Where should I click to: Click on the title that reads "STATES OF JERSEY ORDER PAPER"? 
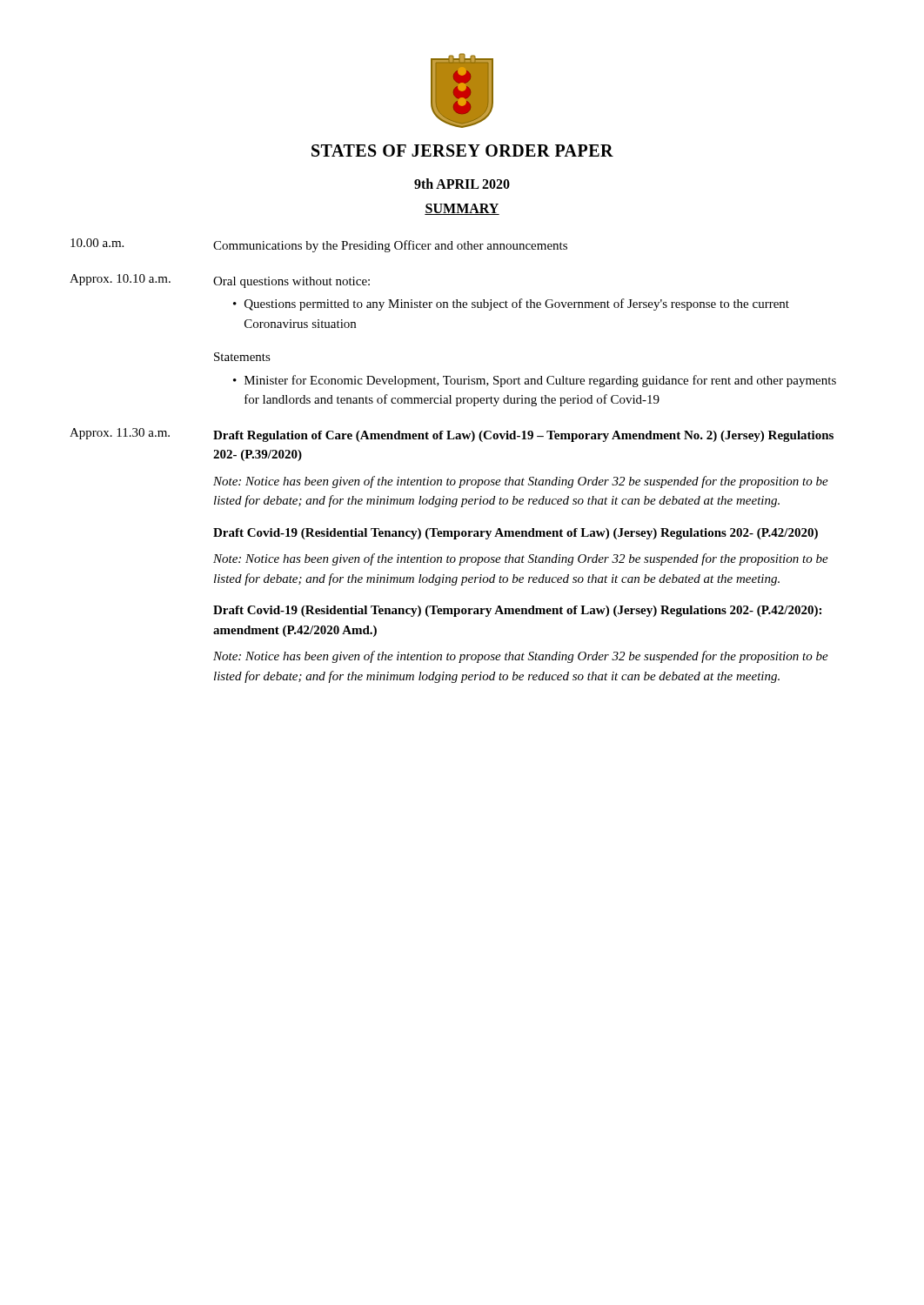click(462, 151)
